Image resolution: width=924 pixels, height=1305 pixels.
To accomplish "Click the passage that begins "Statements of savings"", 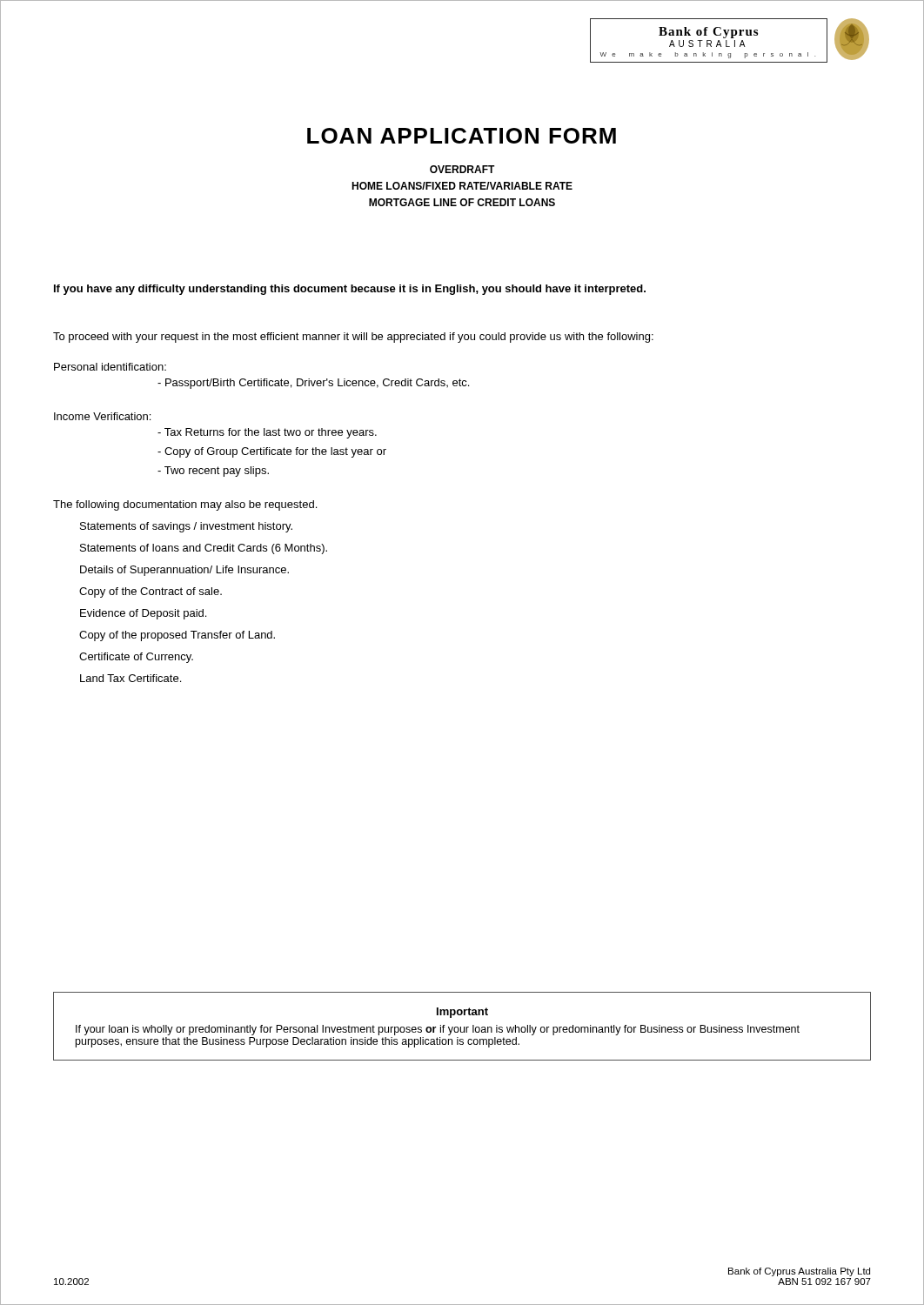I will click(x=186, y=526).
